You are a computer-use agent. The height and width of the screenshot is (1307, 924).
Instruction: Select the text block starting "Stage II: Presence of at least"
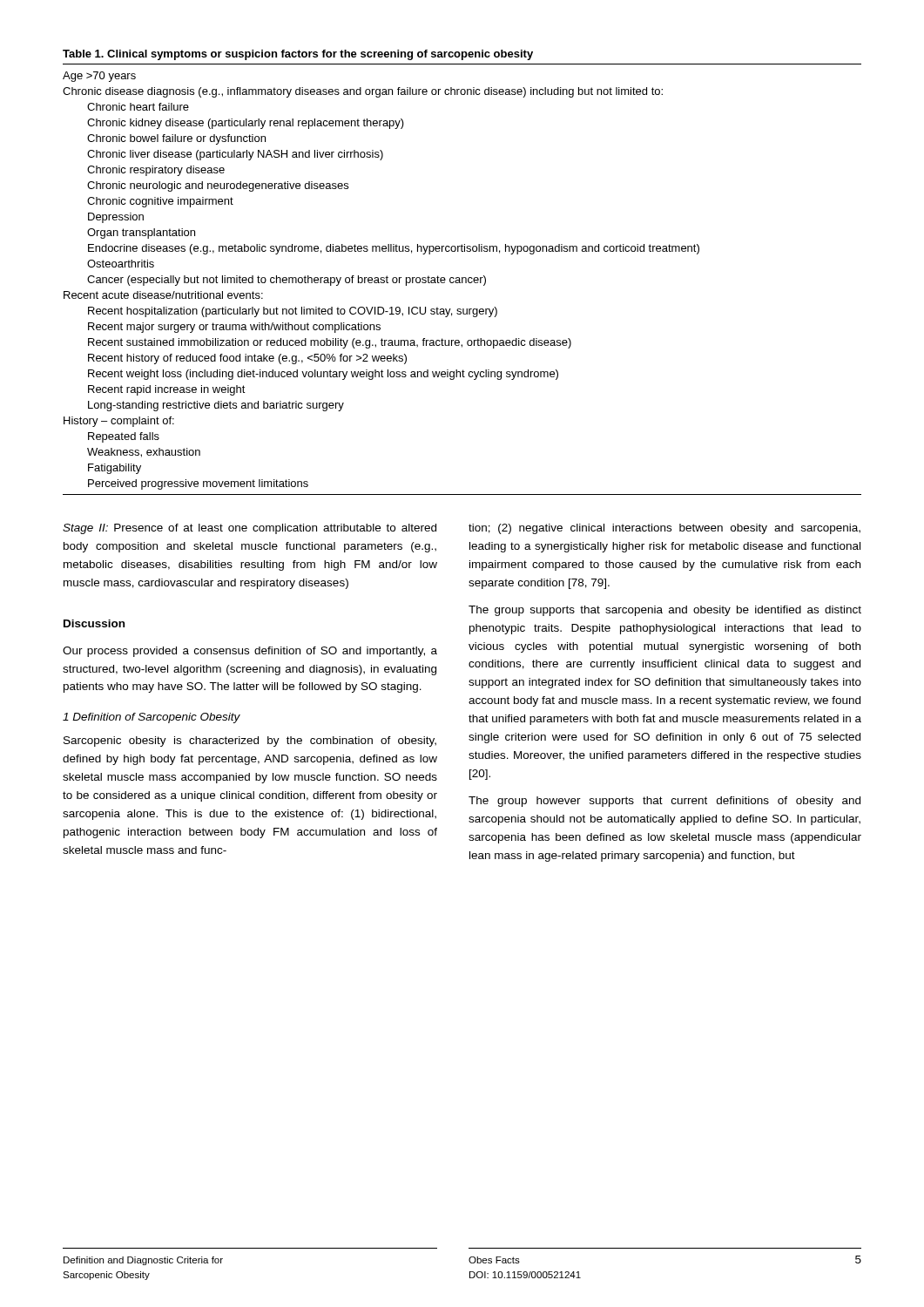250,555
